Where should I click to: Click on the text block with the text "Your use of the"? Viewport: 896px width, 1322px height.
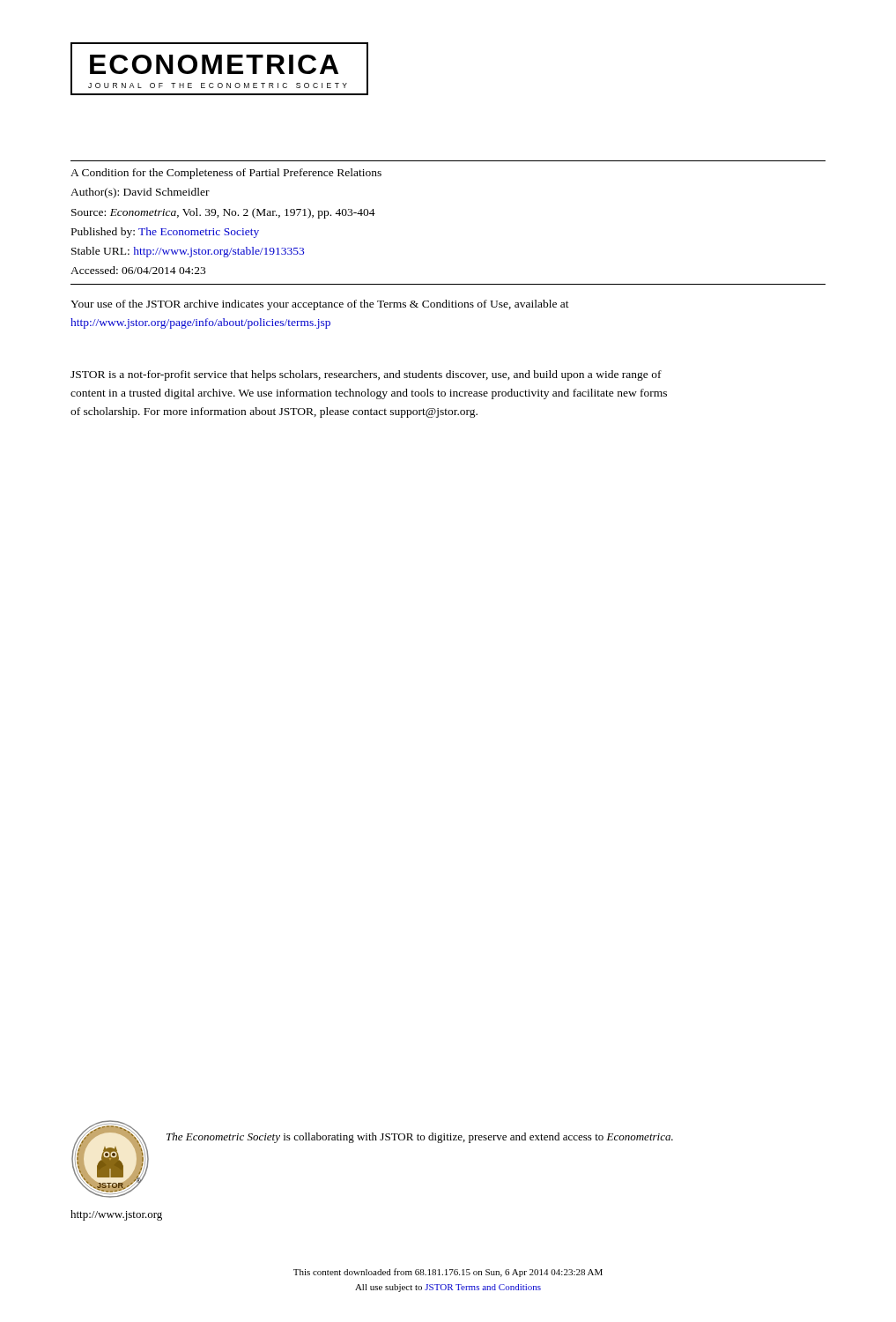(x=320, y=313)
